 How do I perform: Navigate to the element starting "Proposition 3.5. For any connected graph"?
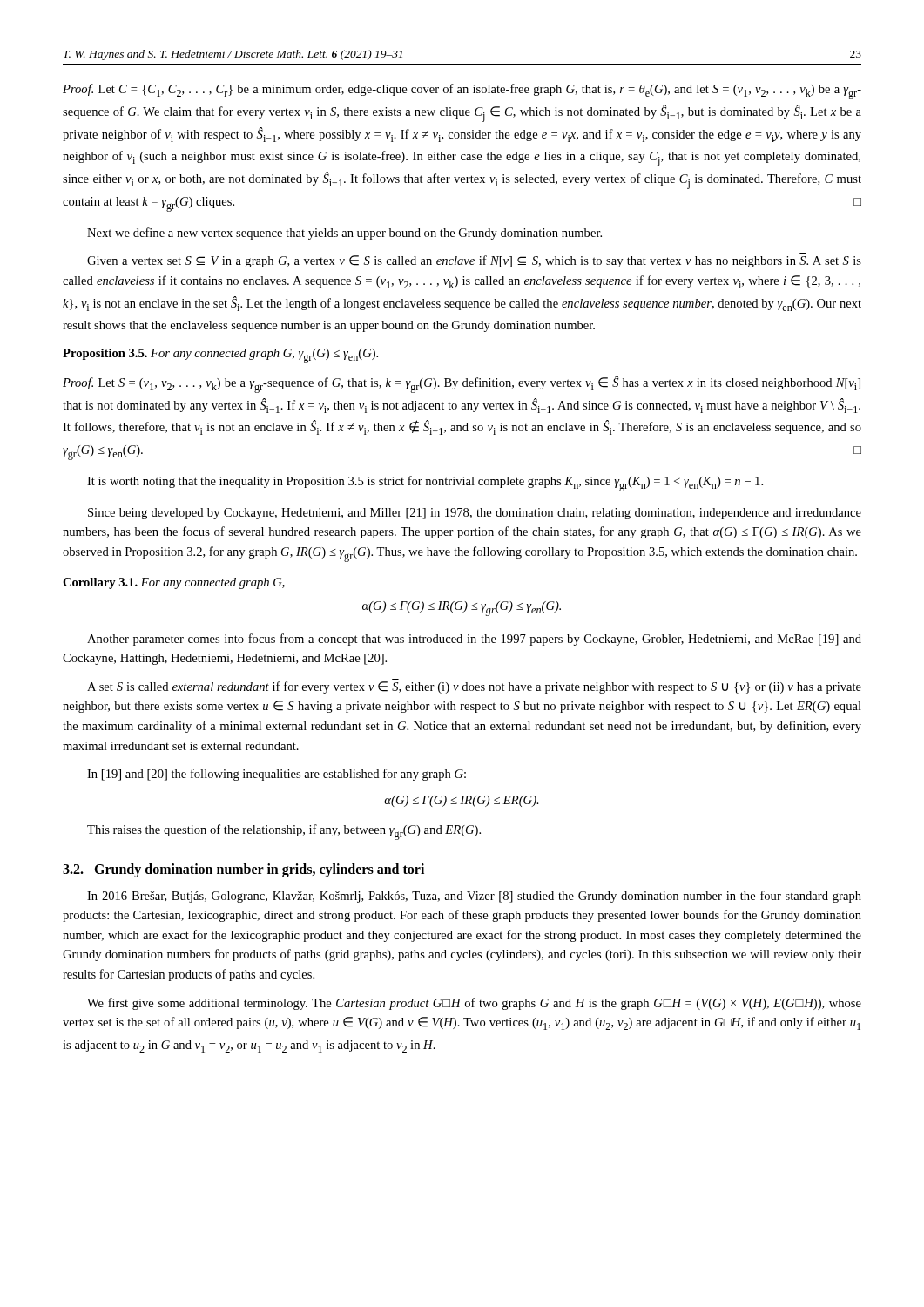point(221,355)
